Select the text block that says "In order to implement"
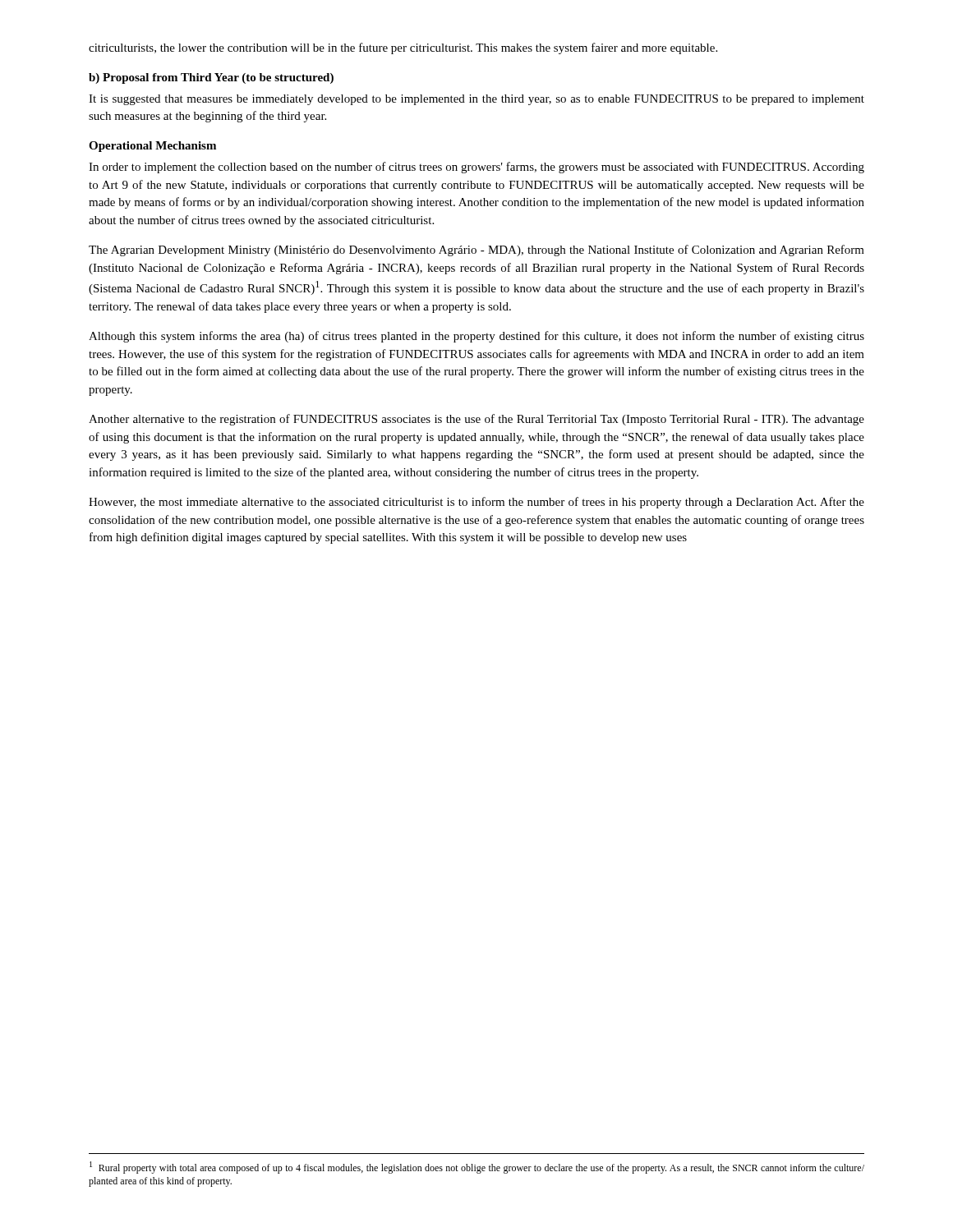 click(x=476, y=194)
